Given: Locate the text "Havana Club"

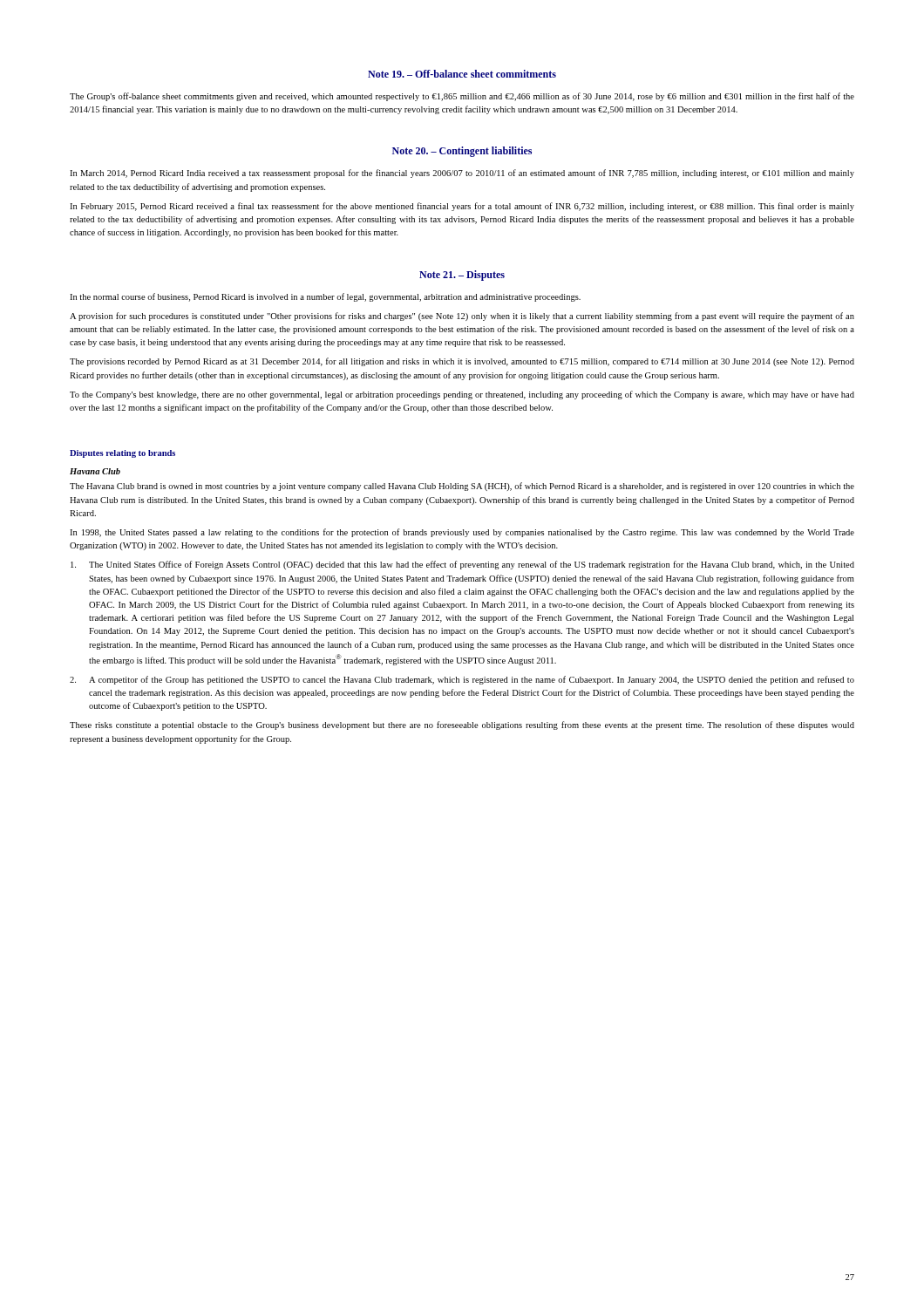Looking at the screenshot, I should coord(95,472).
